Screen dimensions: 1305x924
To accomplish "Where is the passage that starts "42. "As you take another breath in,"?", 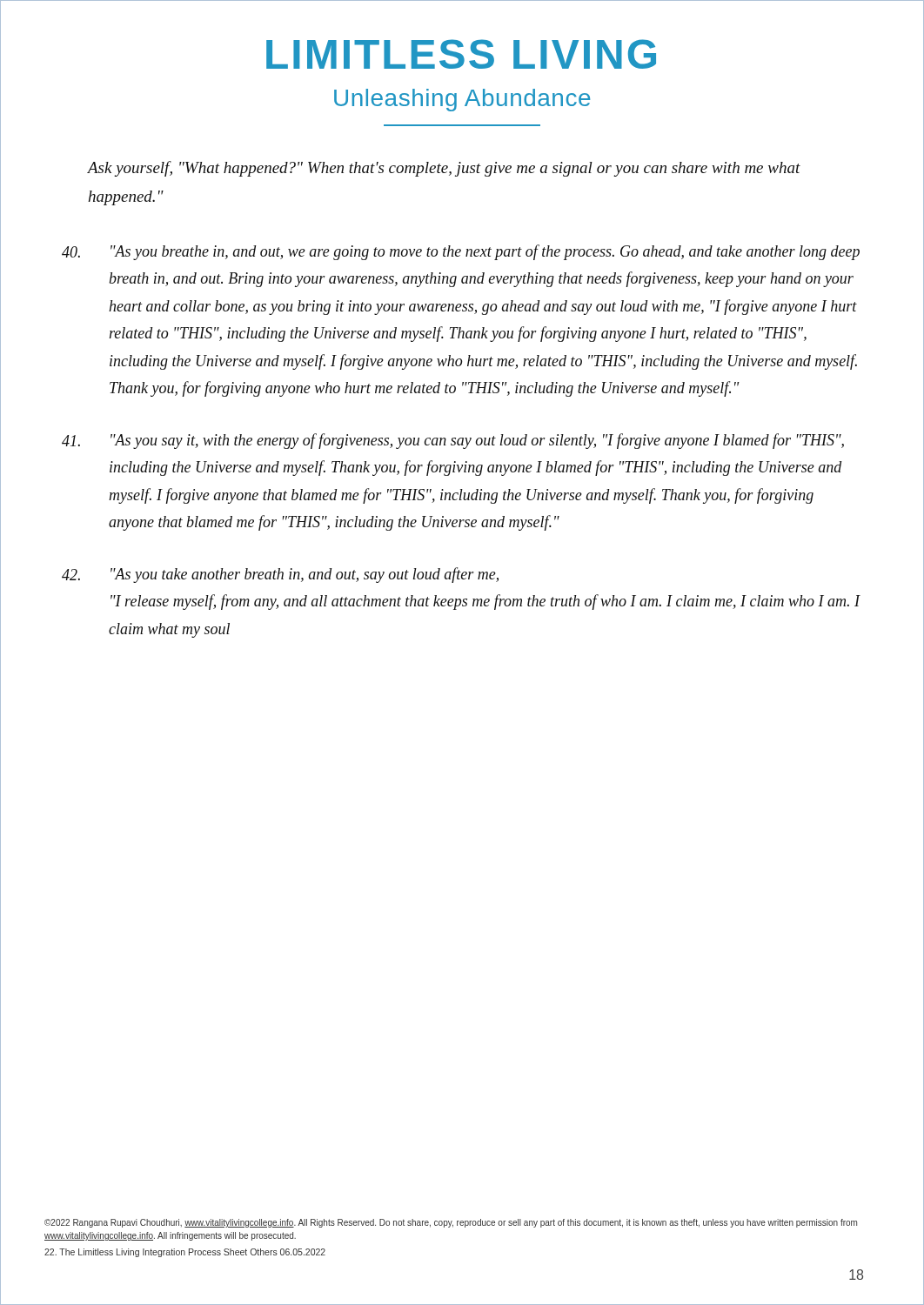I will [462, 602].
